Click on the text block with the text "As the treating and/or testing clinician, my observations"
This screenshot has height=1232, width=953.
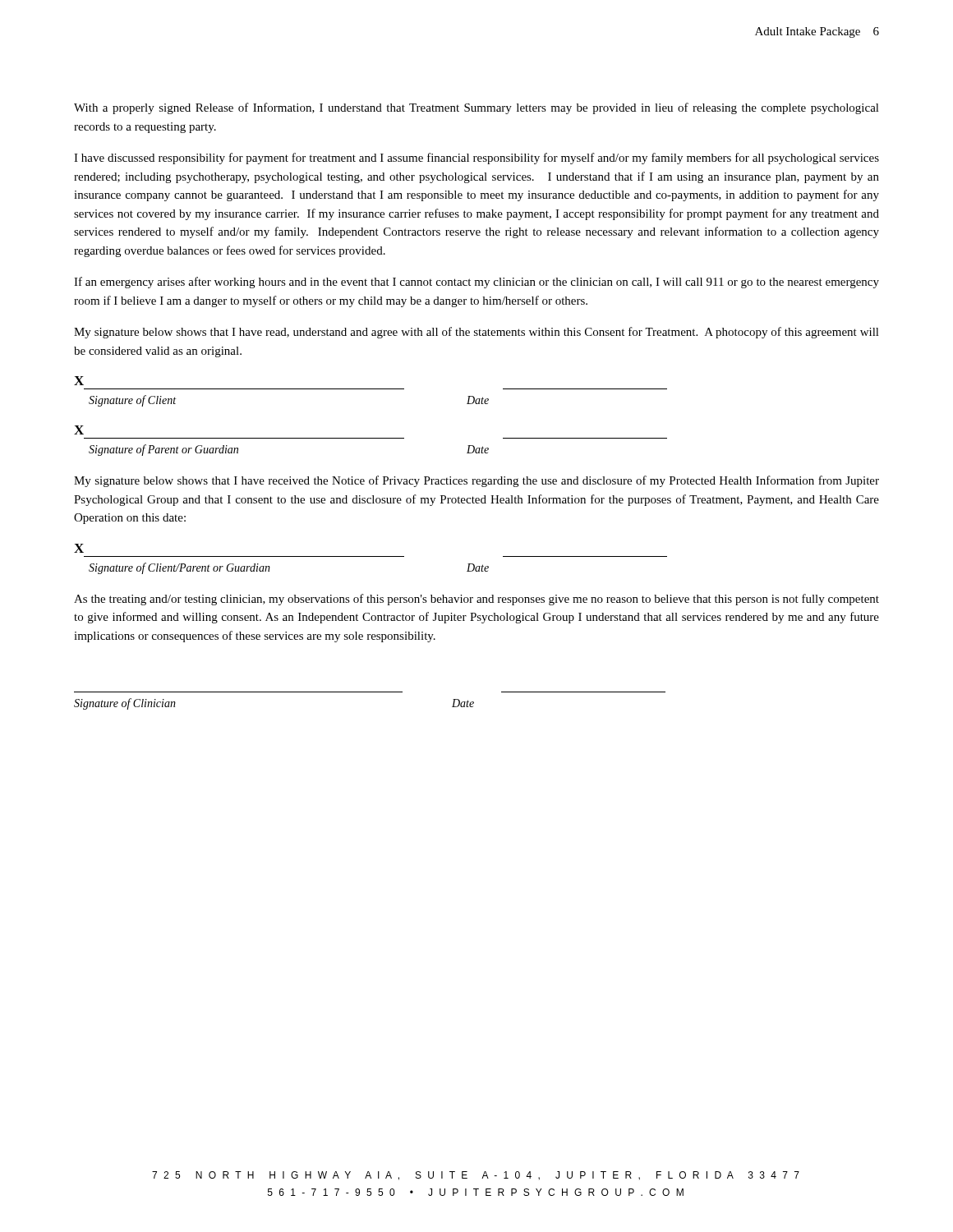pos(476,617)
